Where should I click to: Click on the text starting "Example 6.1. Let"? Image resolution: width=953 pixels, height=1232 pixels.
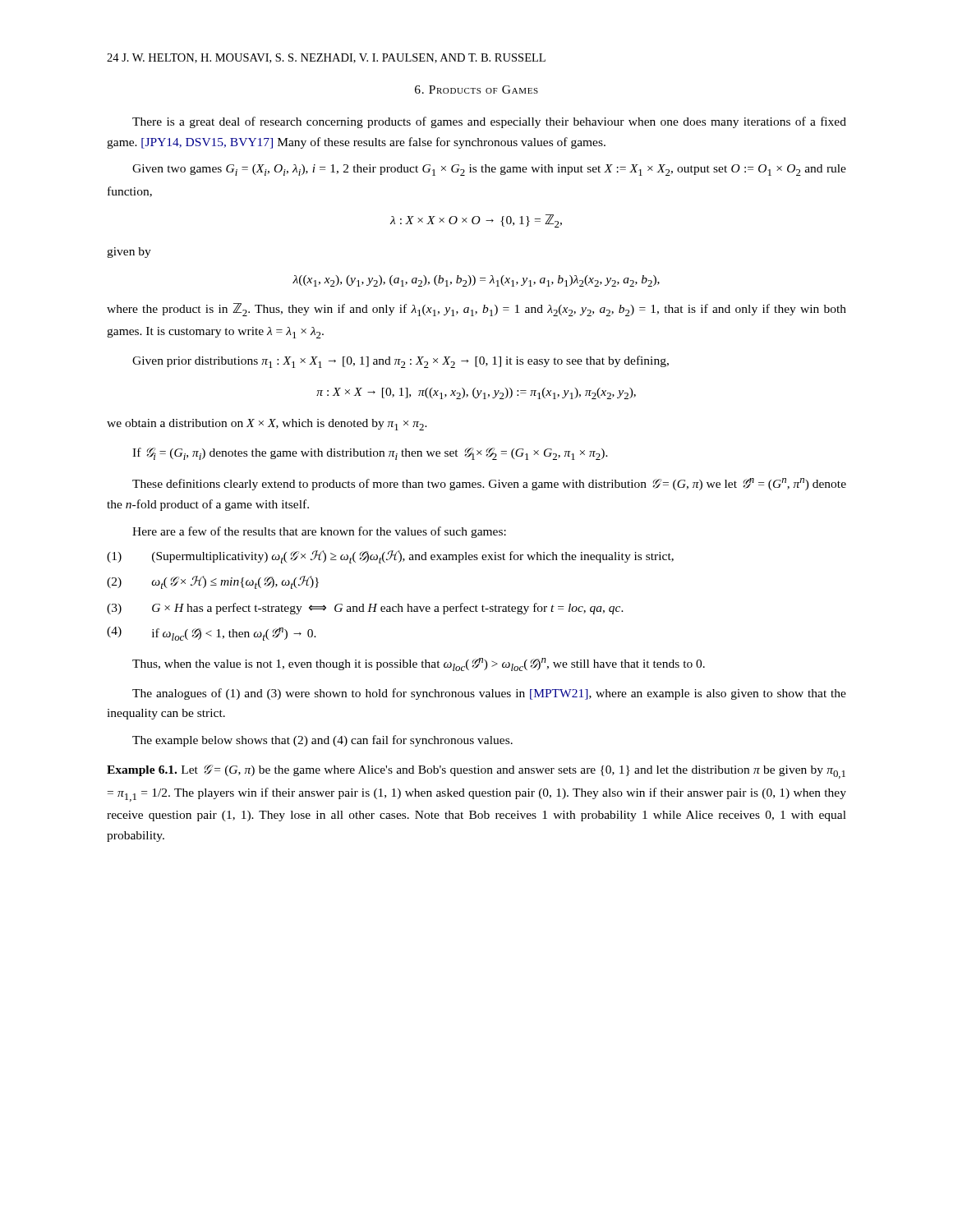(x=476, y=802)
